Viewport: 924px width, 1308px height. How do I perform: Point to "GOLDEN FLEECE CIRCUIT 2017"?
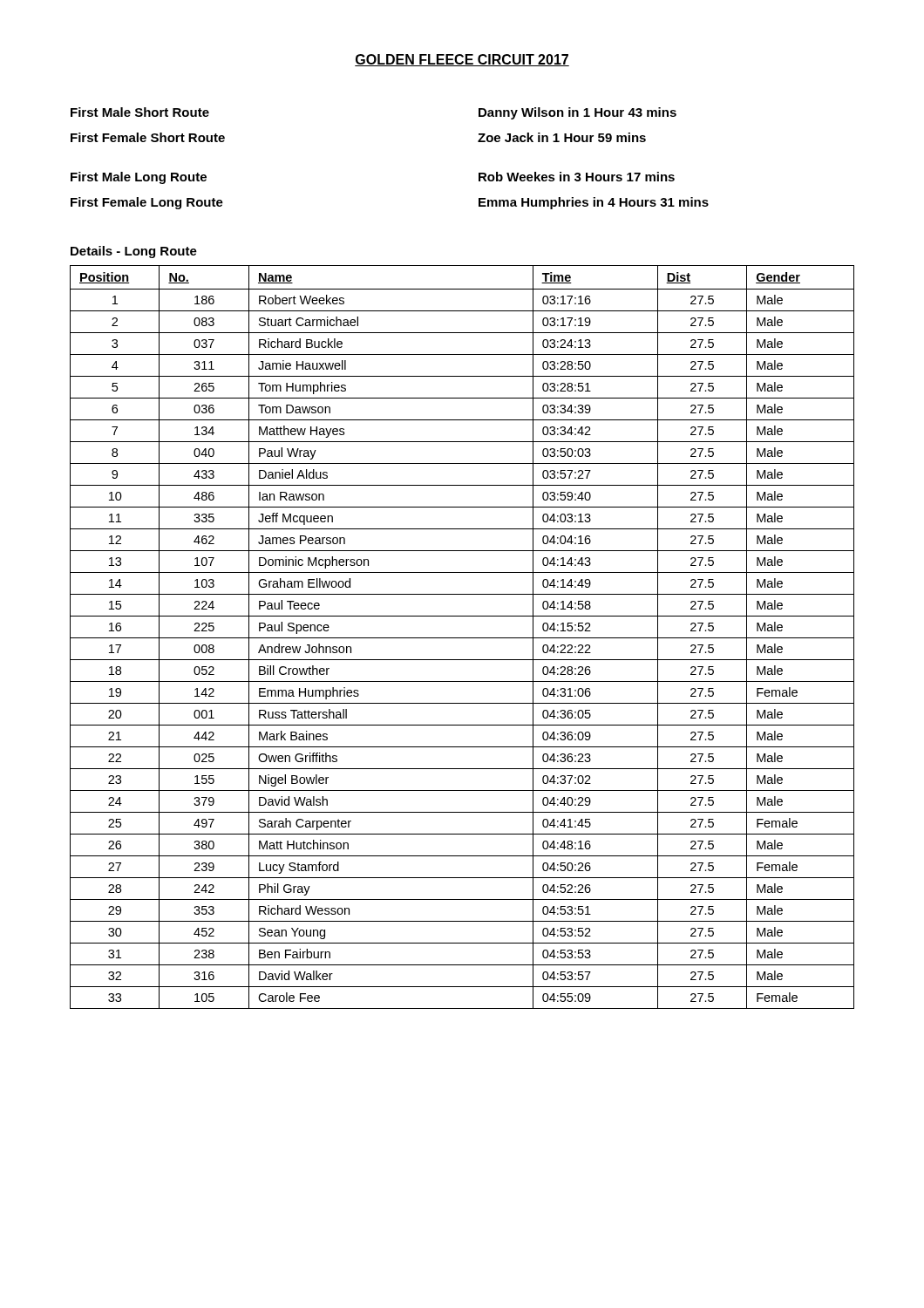pyautogui.click(x=462, y=60)
